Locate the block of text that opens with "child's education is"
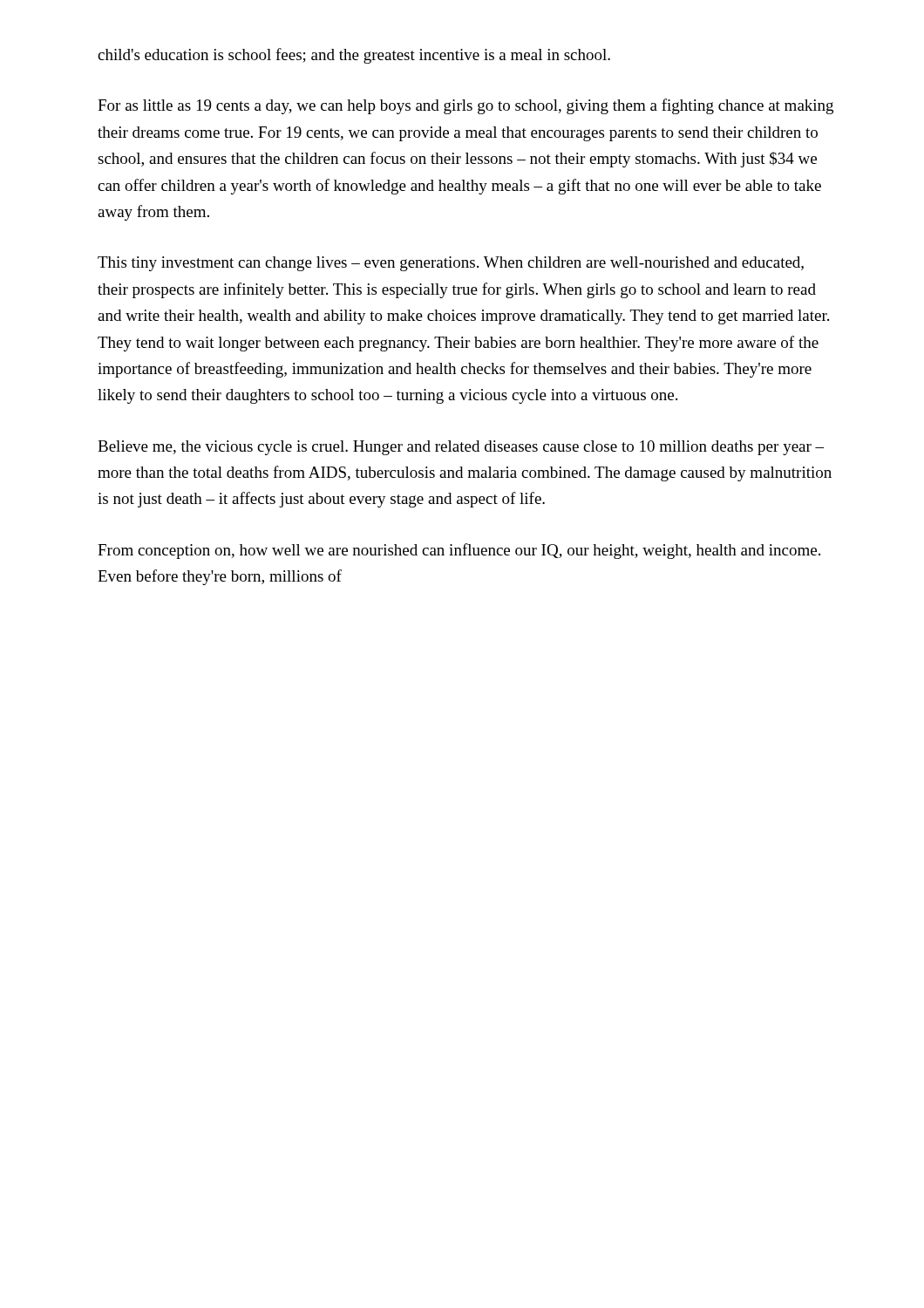Viewport: 924px width, 1308px height. 354,55
